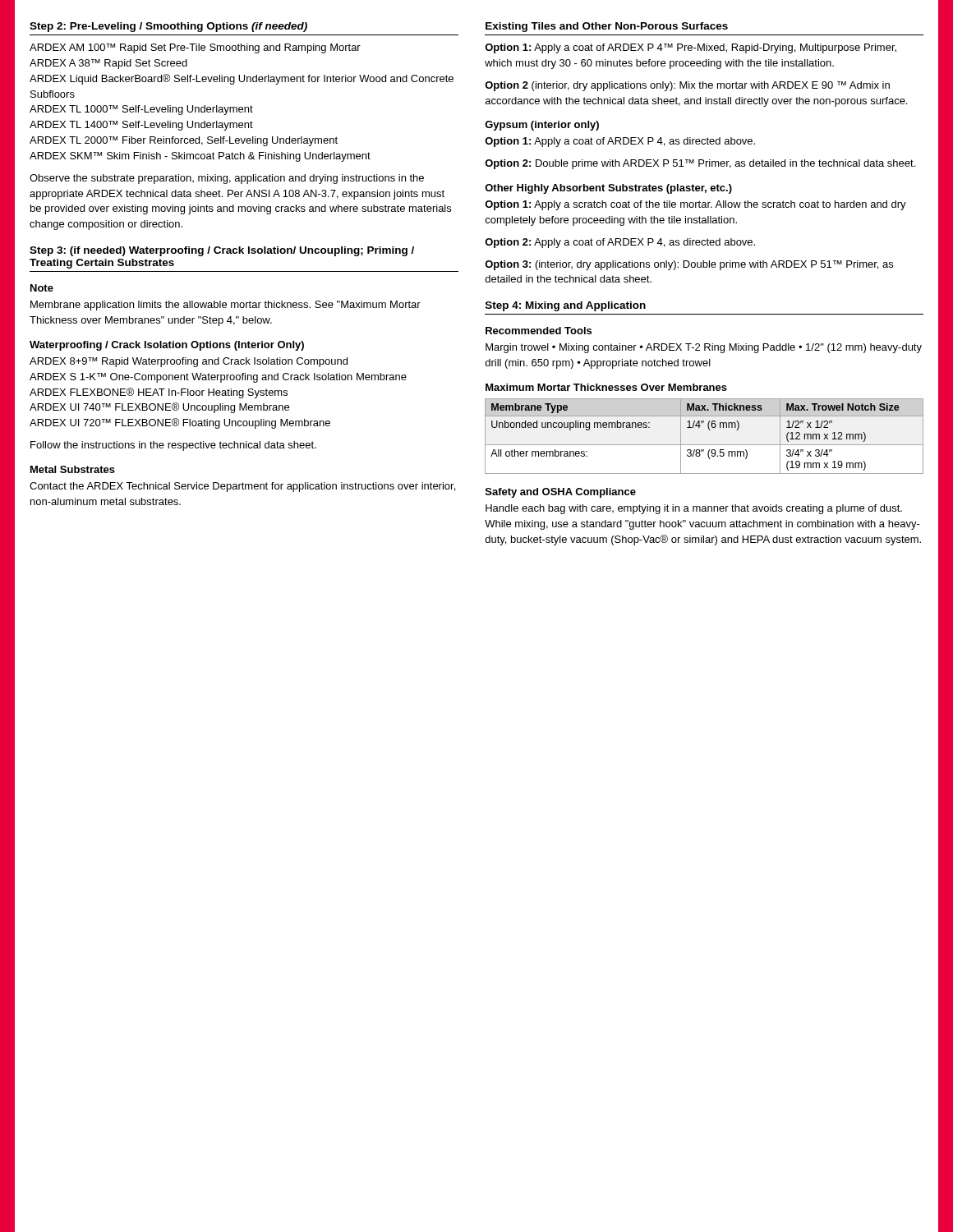953x1232 pixels.
Task: Point to "Step 4: Mixing and Application"
Action: [704, 307]
